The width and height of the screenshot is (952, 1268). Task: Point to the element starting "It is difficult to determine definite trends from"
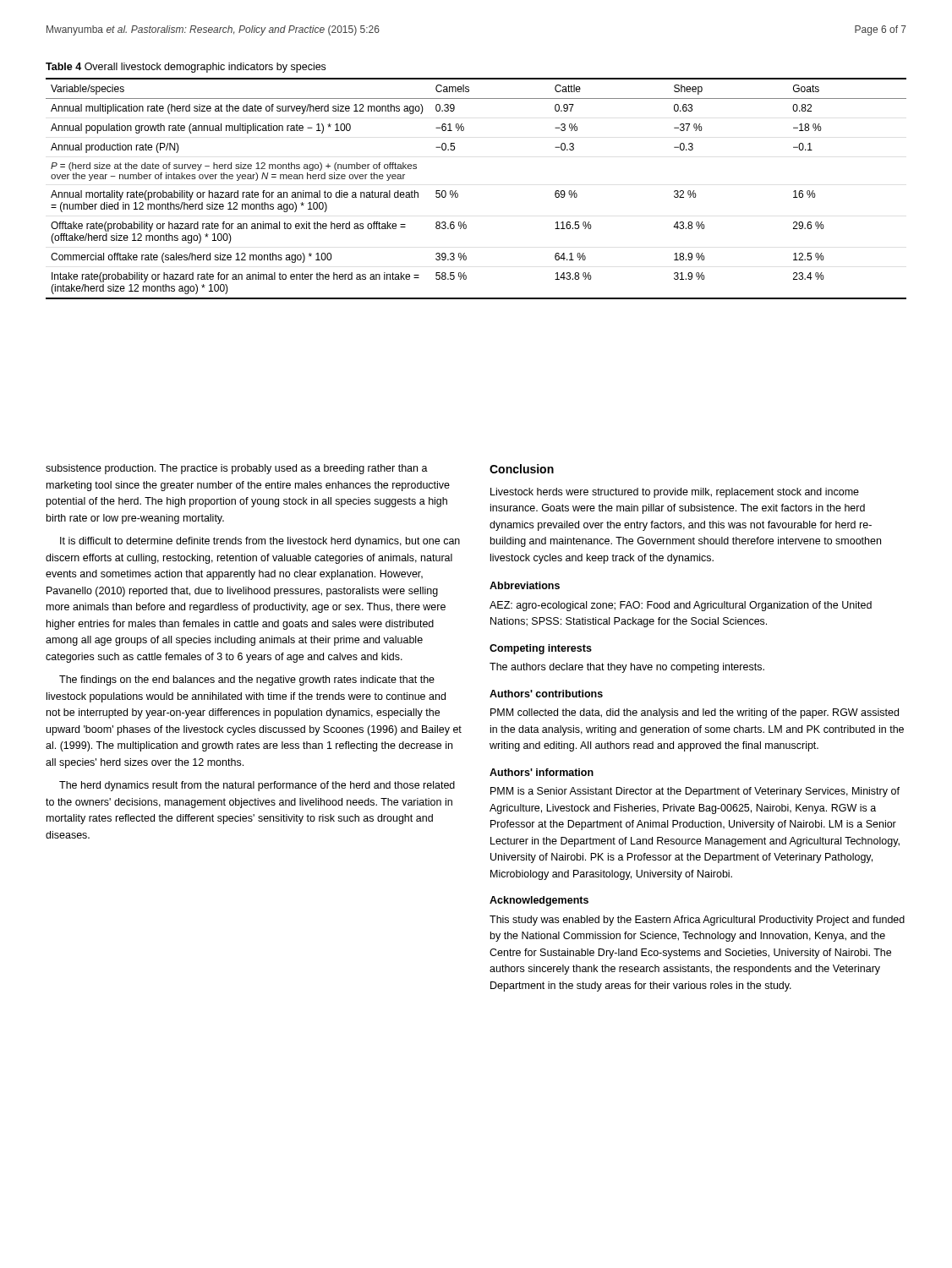click(253, 599)
